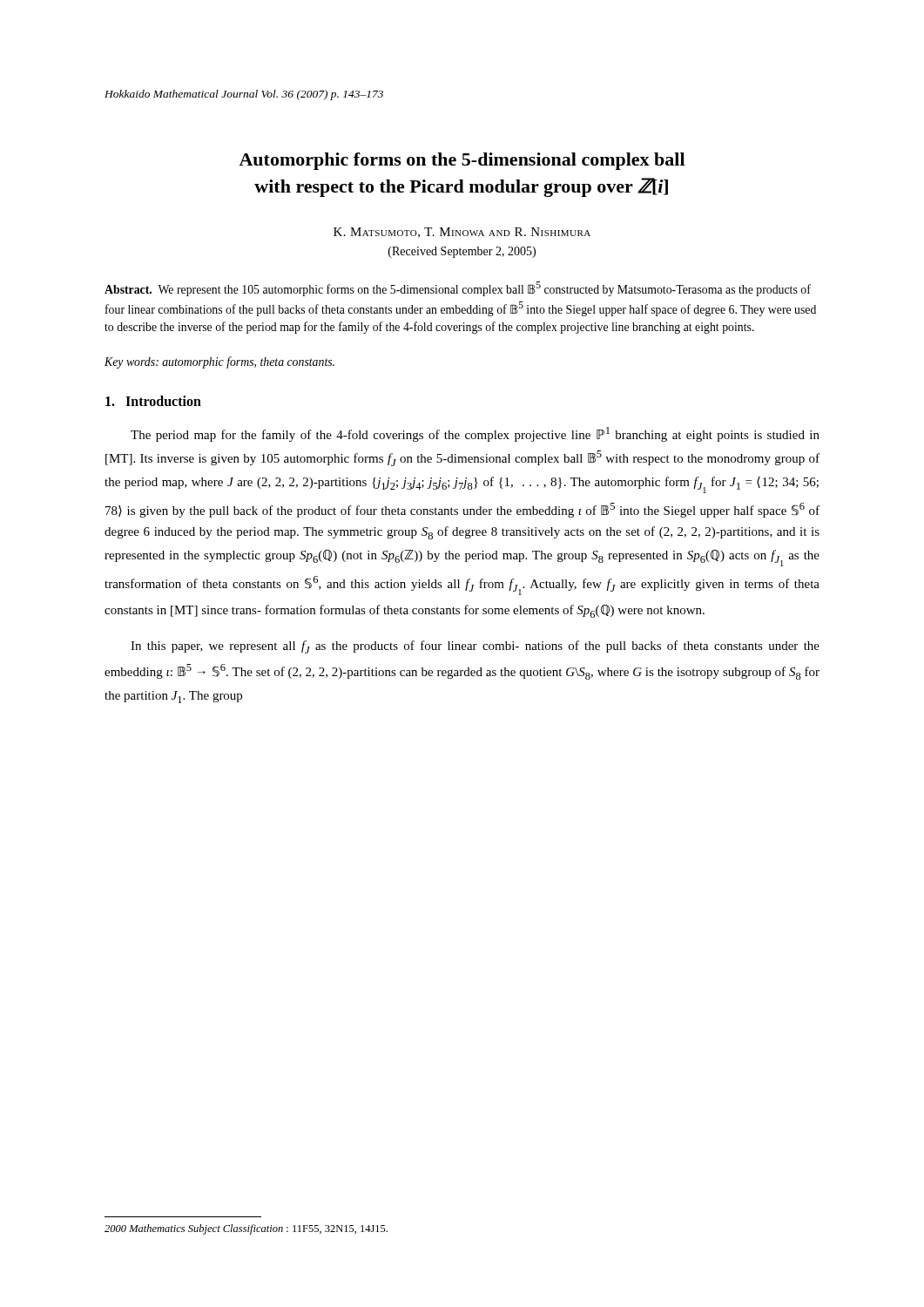Find the text starting "The period map for the"
924x1307 pixels.
(x=462, y=522)
